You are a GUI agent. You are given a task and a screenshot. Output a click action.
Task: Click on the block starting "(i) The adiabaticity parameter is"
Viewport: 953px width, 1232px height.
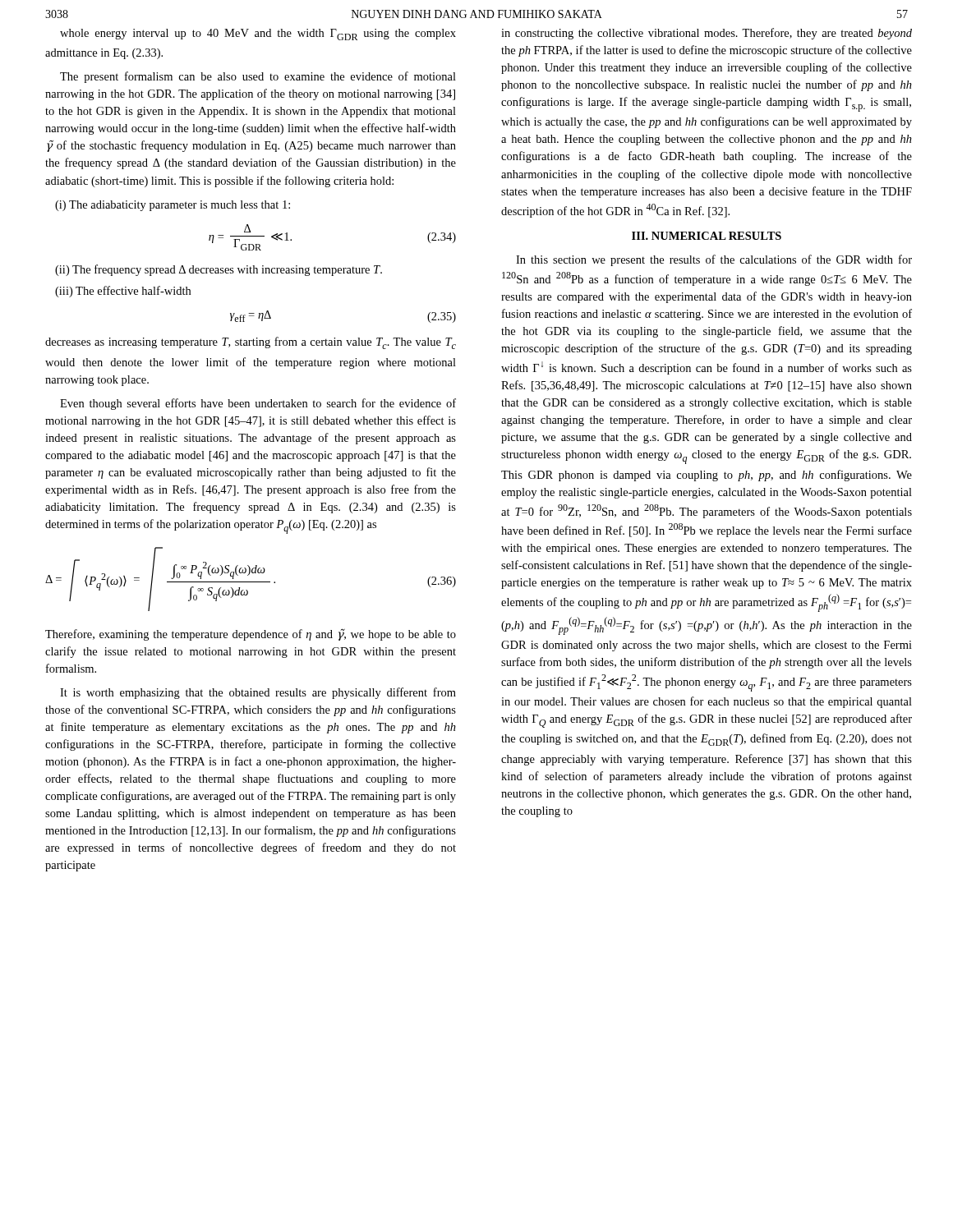(251, 205)
